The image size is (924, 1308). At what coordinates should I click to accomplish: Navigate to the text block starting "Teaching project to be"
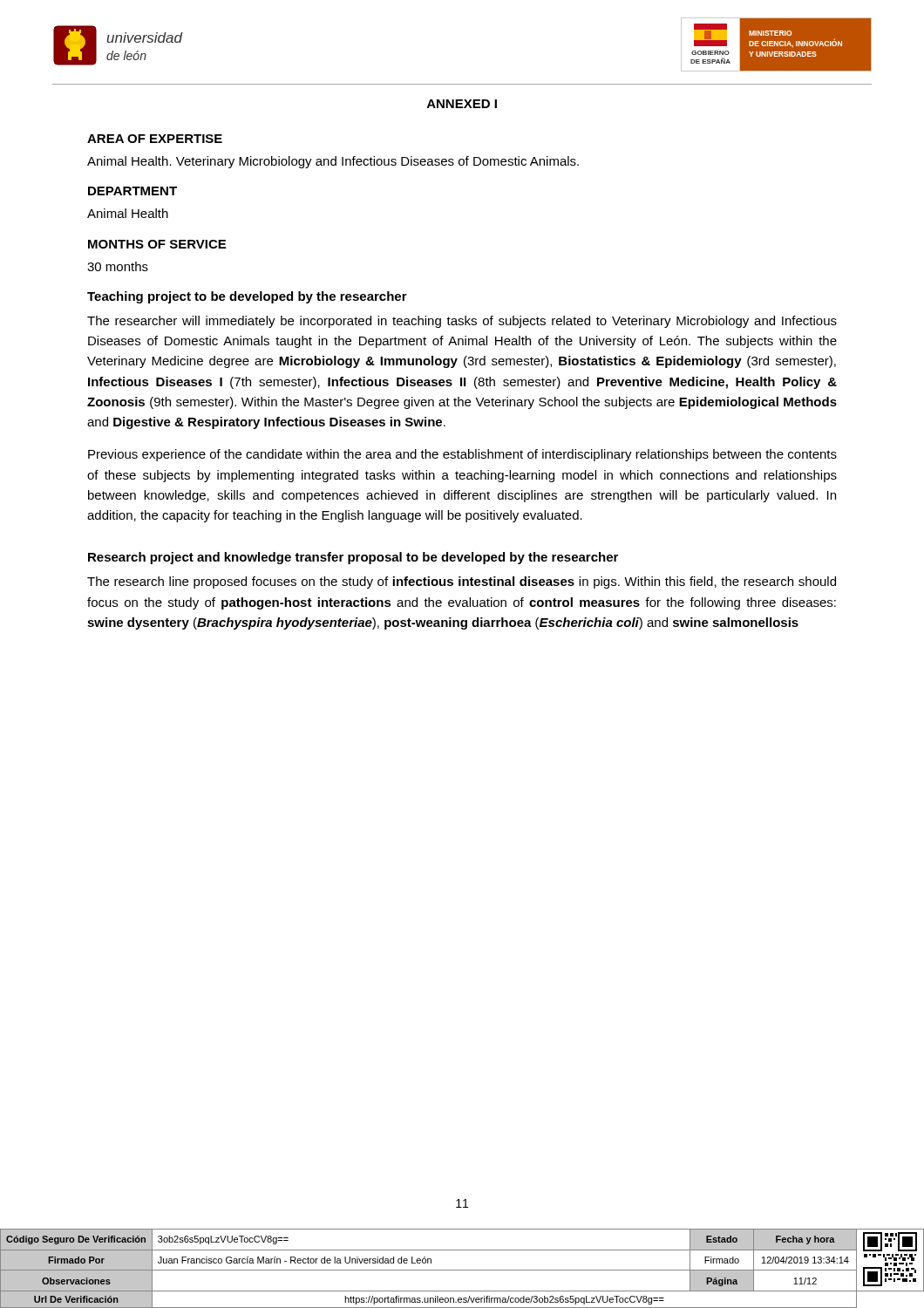[247, 296]
